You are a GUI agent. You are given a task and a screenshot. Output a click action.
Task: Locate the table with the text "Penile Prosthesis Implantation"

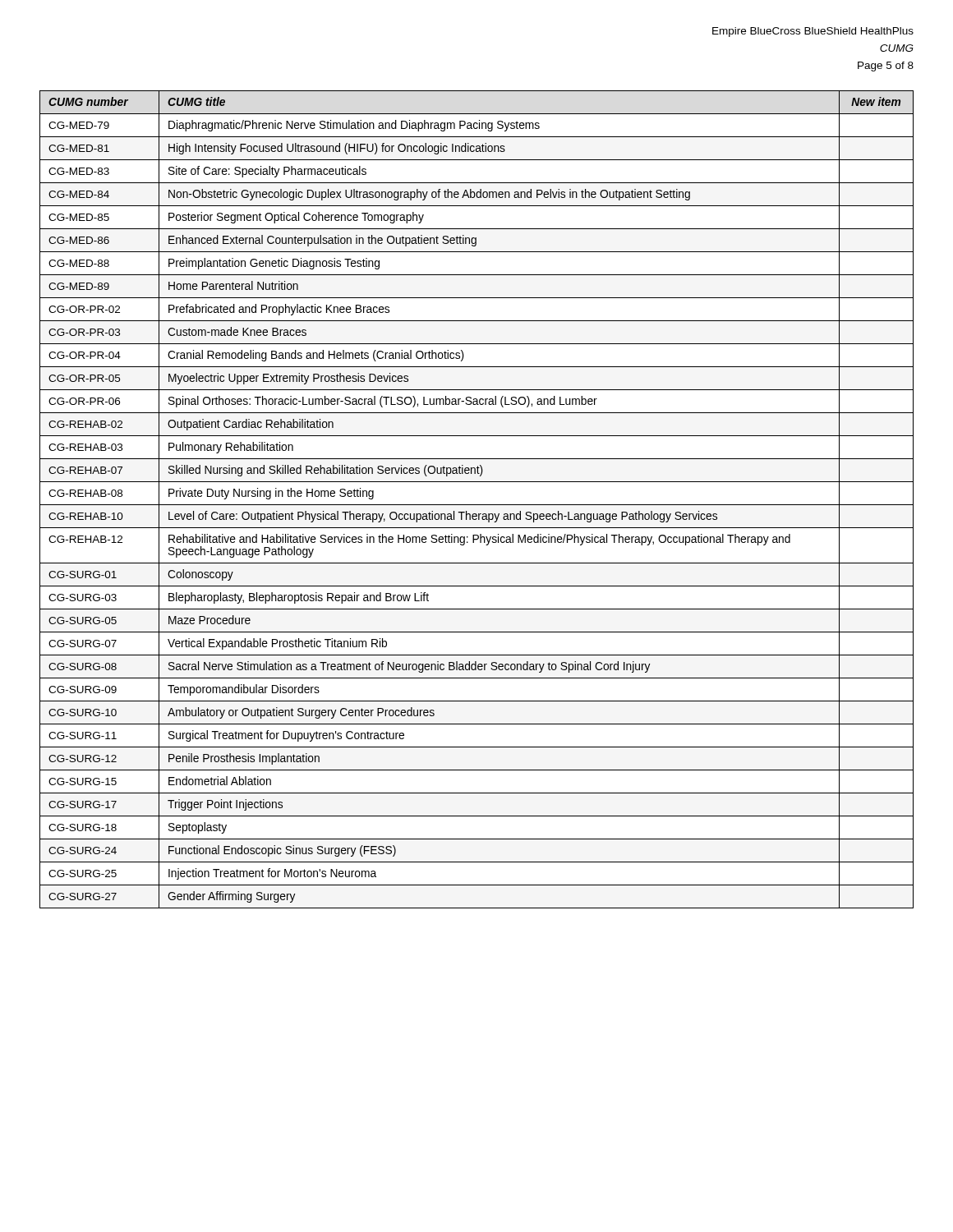click(476, 499)
